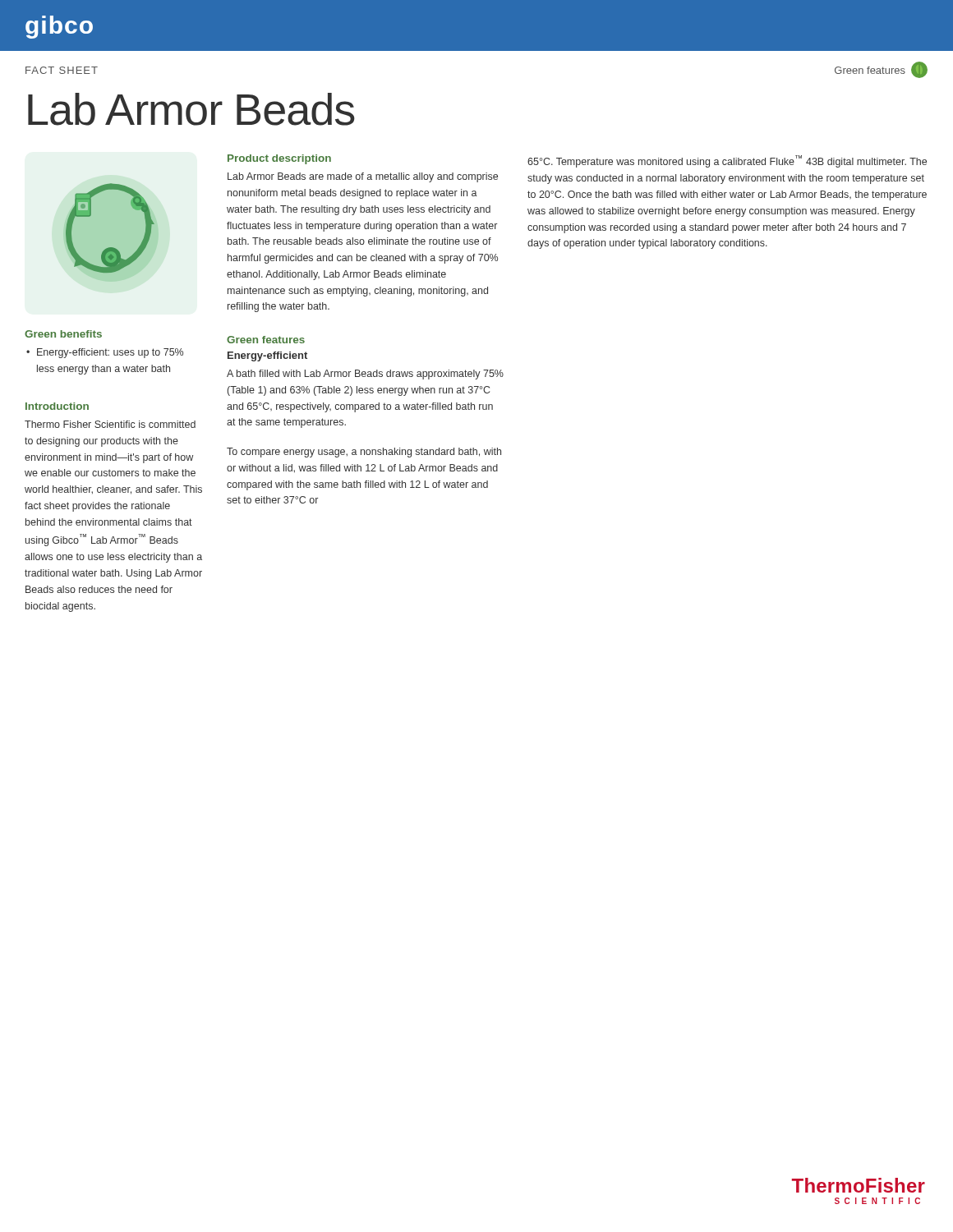The height and width of the screenshot is (1232, 953).
Task: Click on the logo
Action: pos(858,1190)
